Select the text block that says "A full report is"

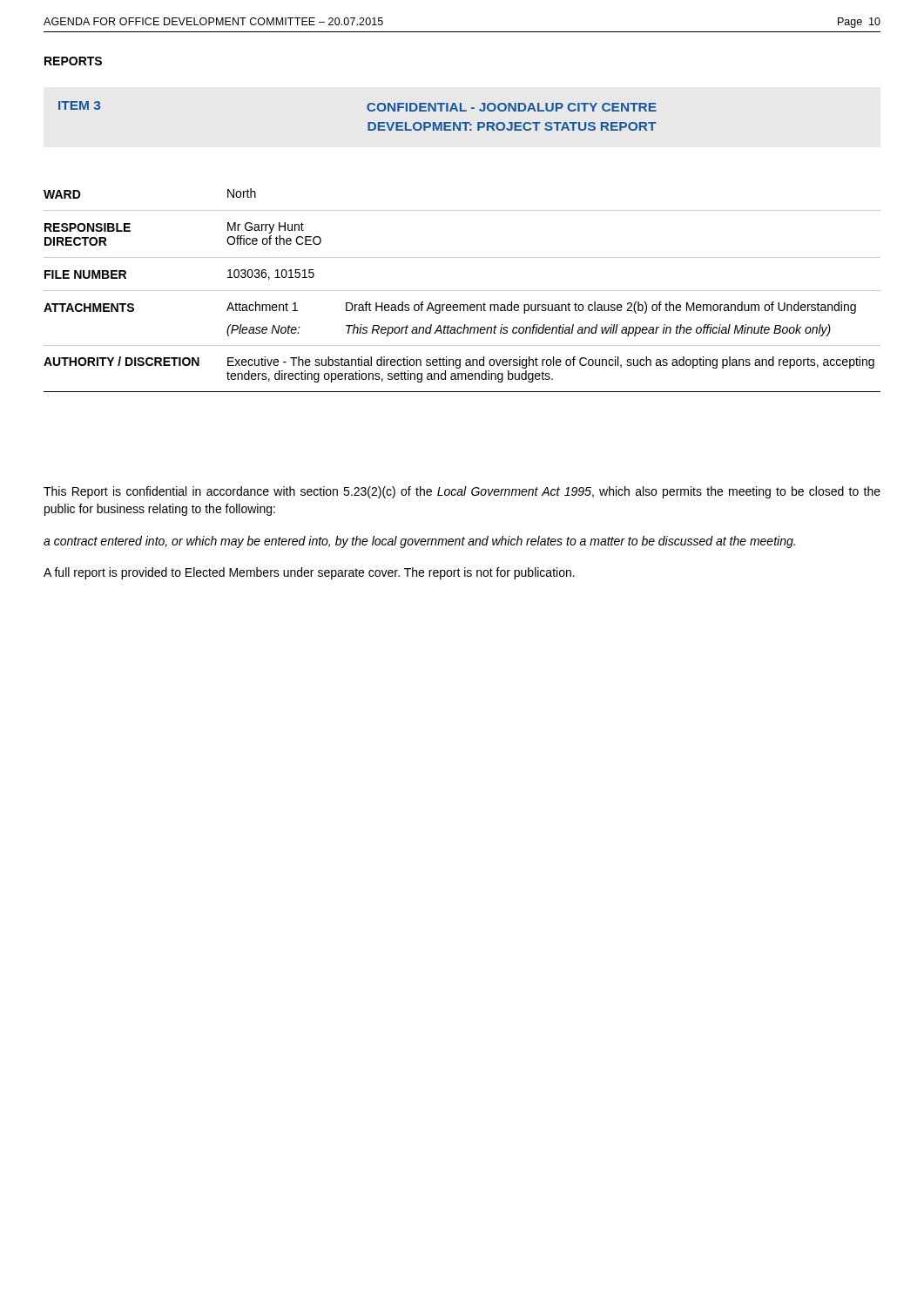click(x=309, y=572)
